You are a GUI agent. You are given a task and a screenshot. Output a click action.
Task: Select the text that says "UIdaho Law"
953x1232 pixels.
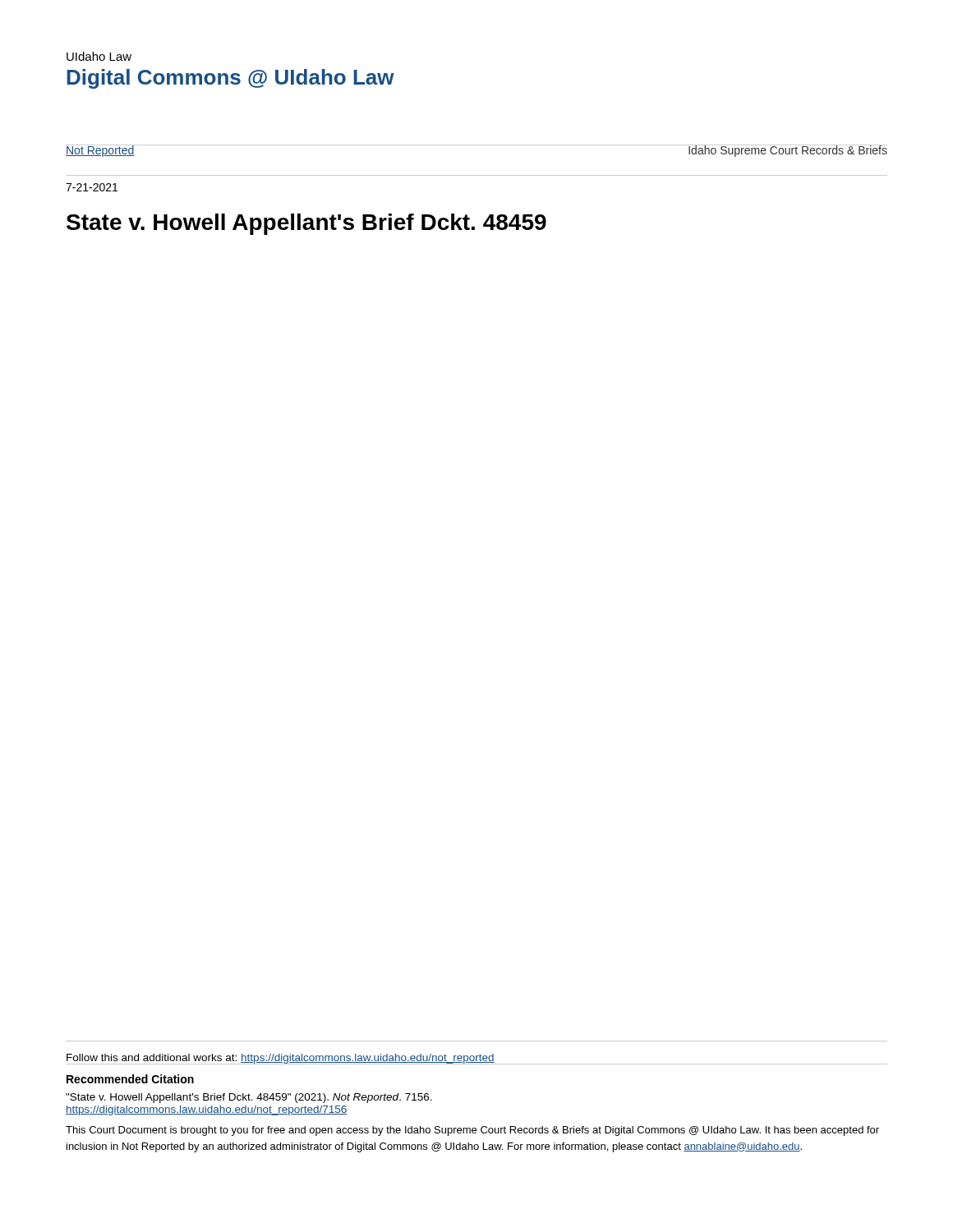(x=99, y=56)
